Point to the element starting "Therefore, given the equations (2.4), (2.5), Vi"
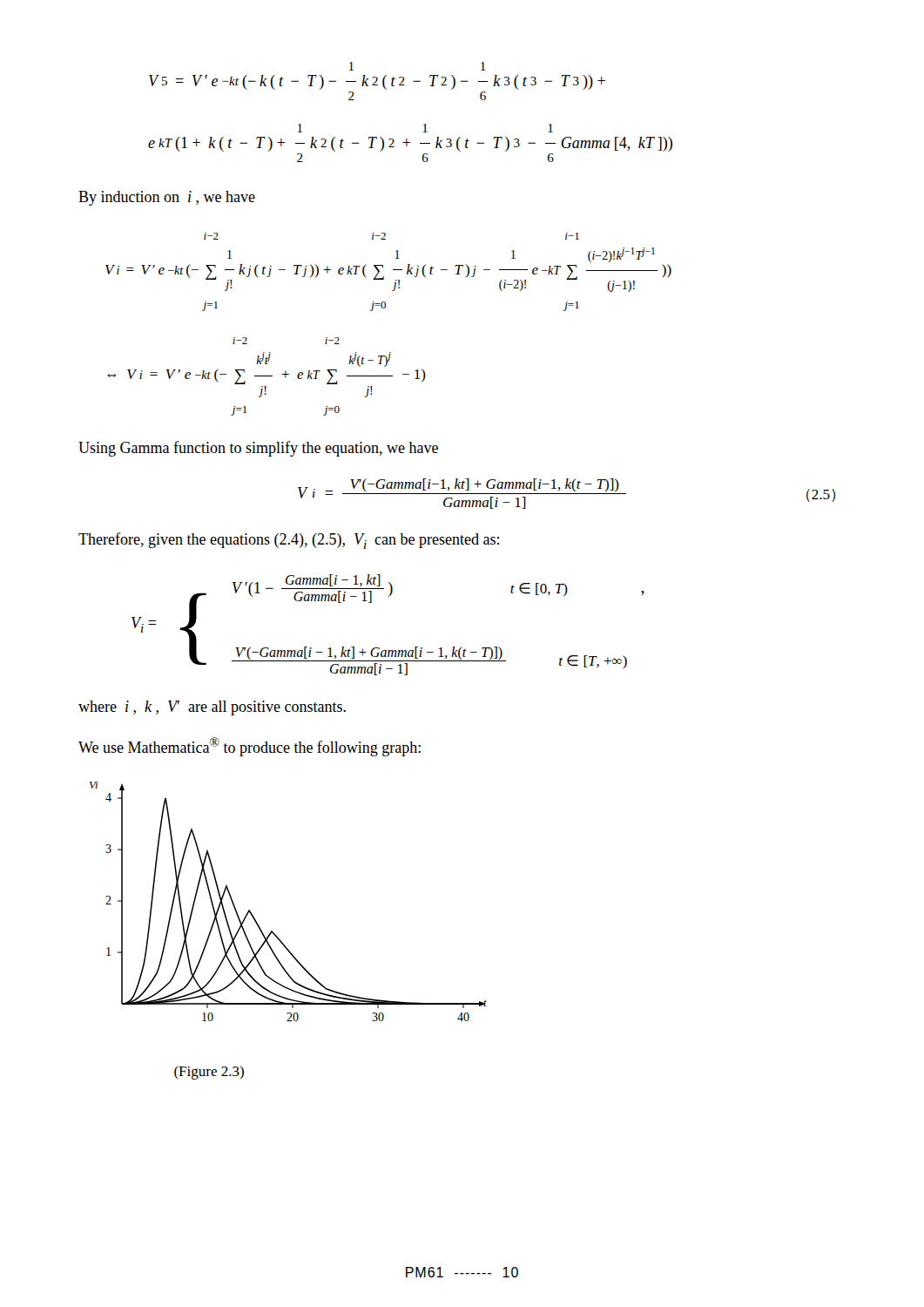924x1307 pixels. pyautogui.click(x=289, y=541)
